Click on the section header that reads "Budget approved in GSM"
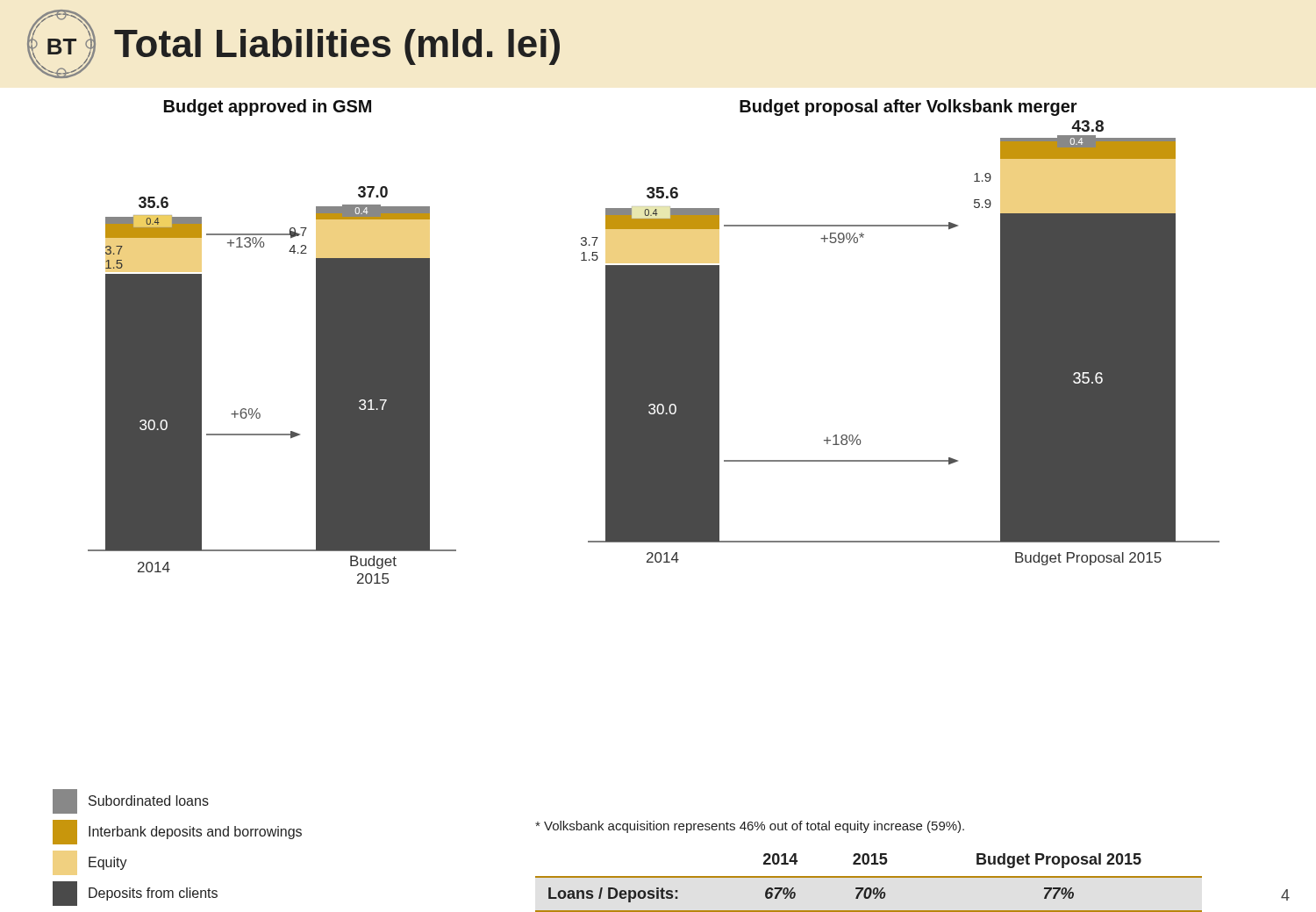Screen dimensions: 912x1316 click(x=268, y=106)
